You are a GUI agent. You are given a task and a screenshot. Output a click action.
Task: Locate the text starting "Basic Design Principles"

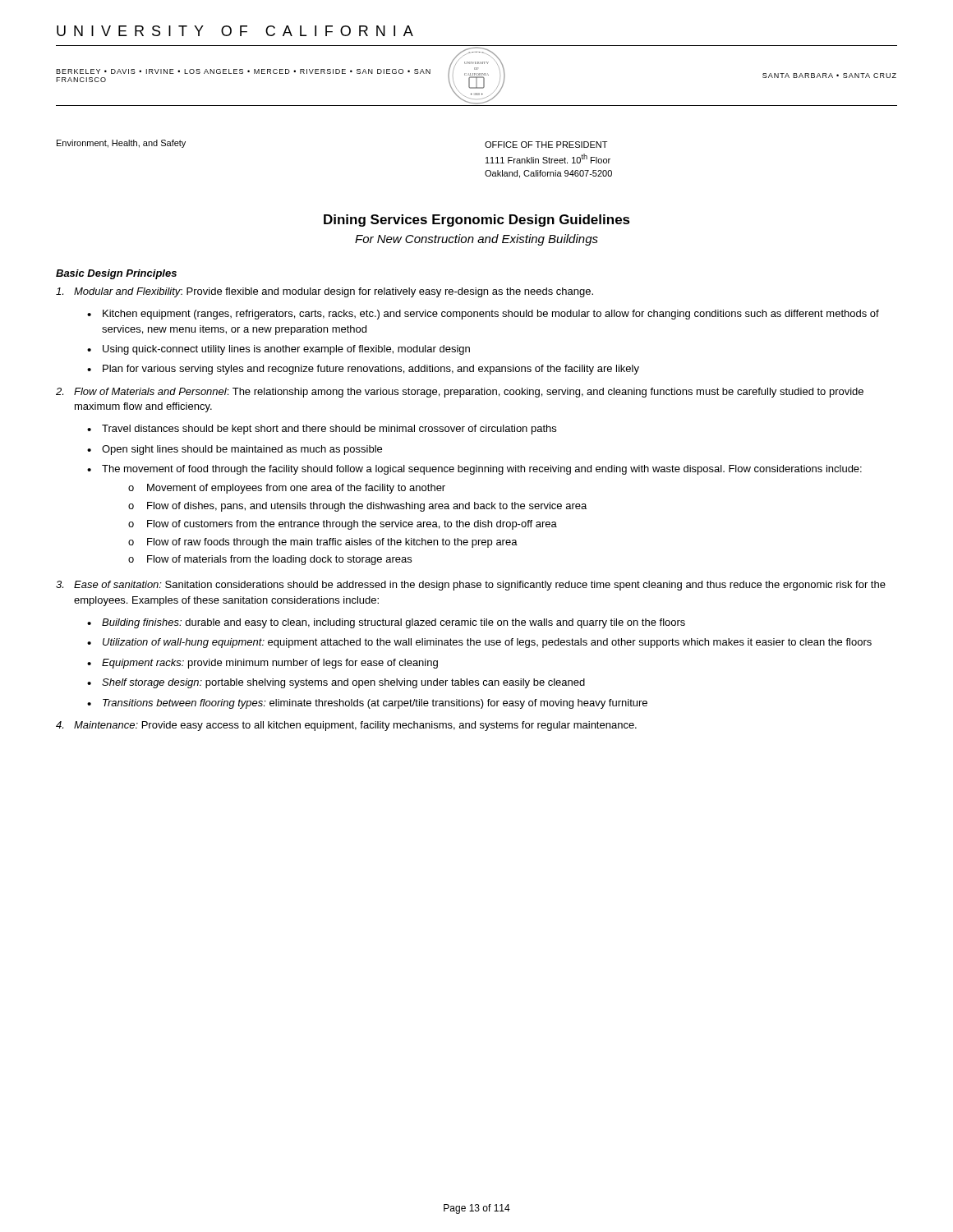(116, 273)
